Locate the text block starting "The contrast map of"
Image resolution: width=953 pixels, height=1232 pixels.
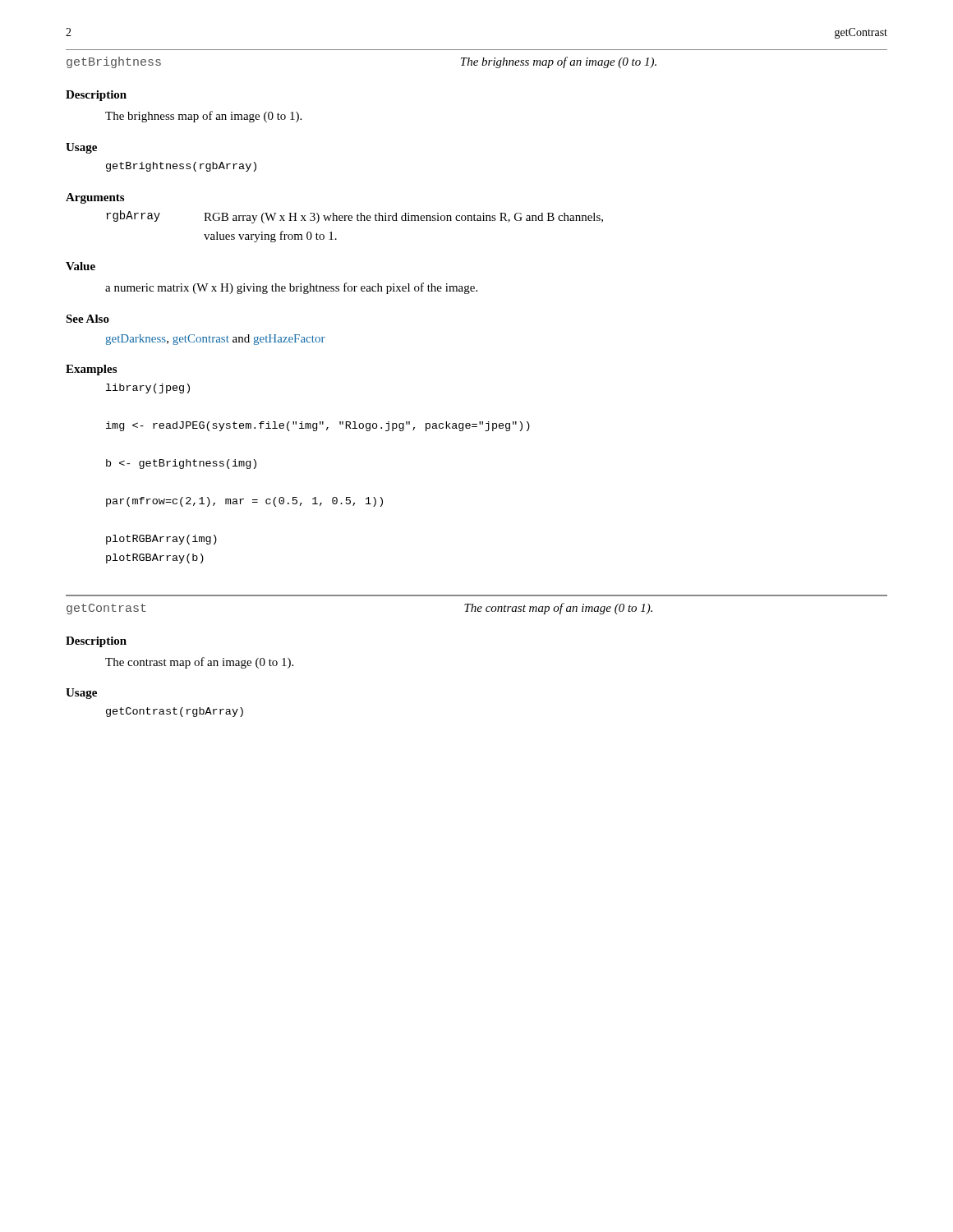[x=200, y=662]
